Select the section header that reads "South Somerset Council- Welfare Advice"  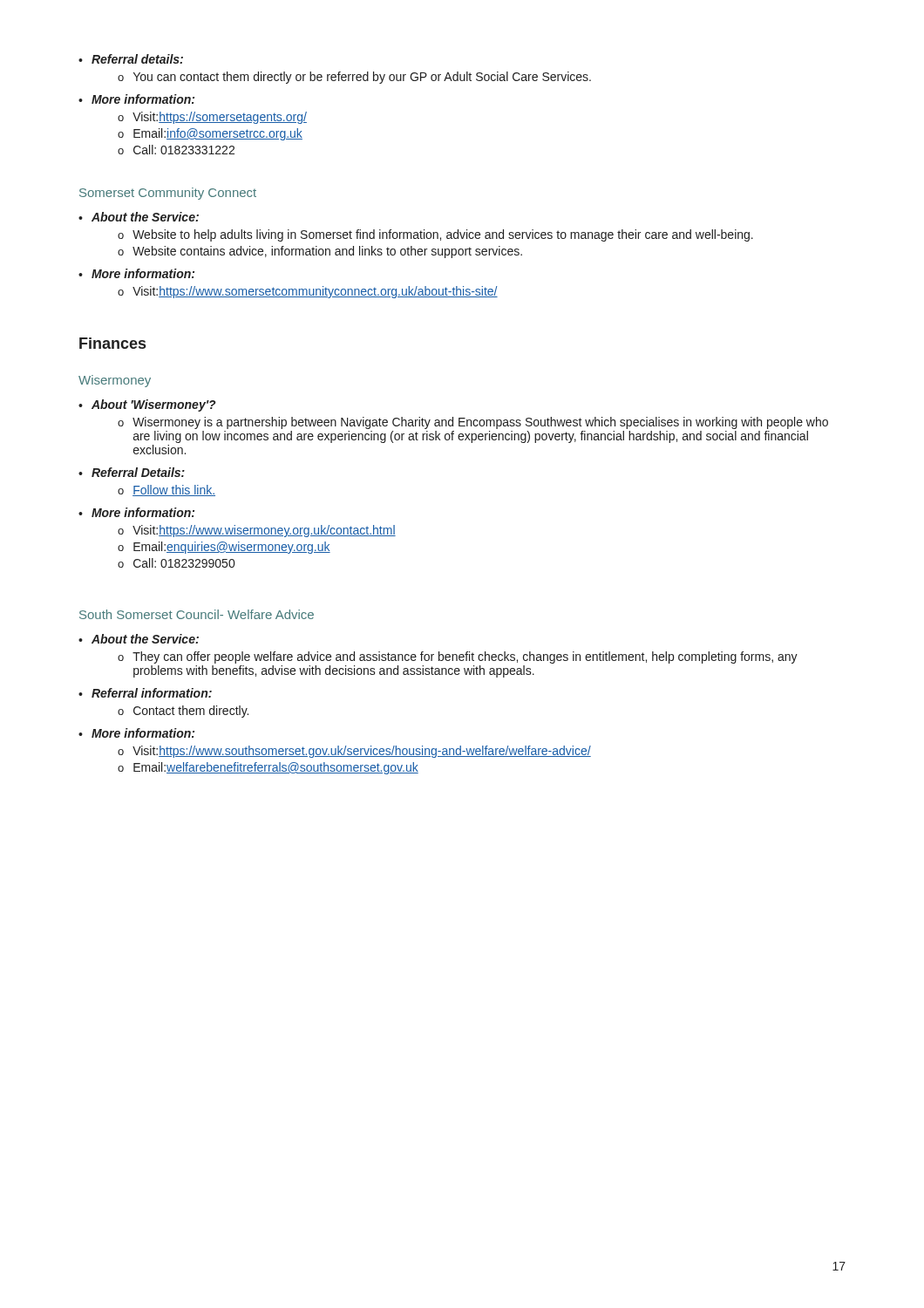197,614
